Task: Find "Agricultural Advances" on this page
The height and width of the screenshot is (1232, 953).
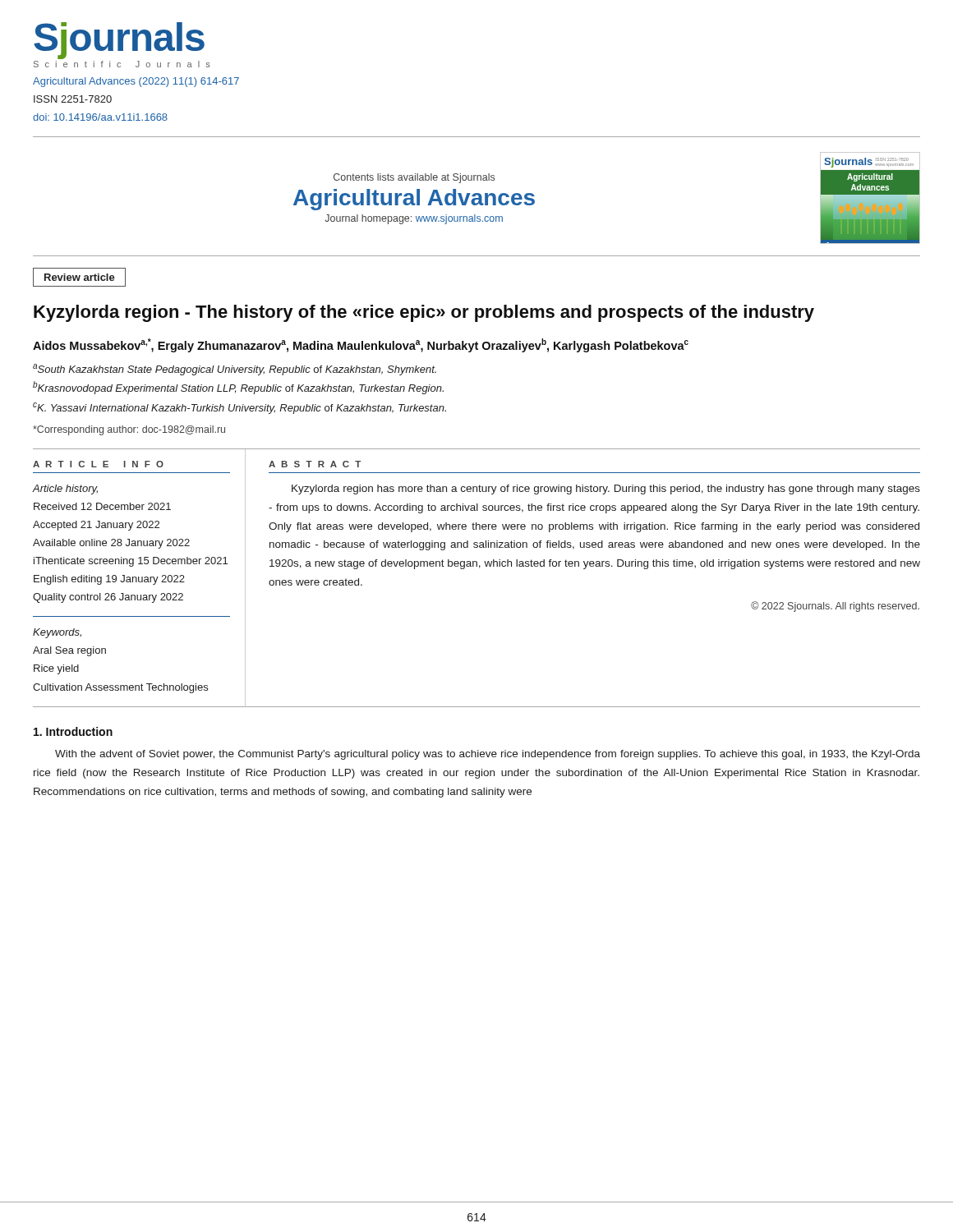Action: (x=414, y=198)
